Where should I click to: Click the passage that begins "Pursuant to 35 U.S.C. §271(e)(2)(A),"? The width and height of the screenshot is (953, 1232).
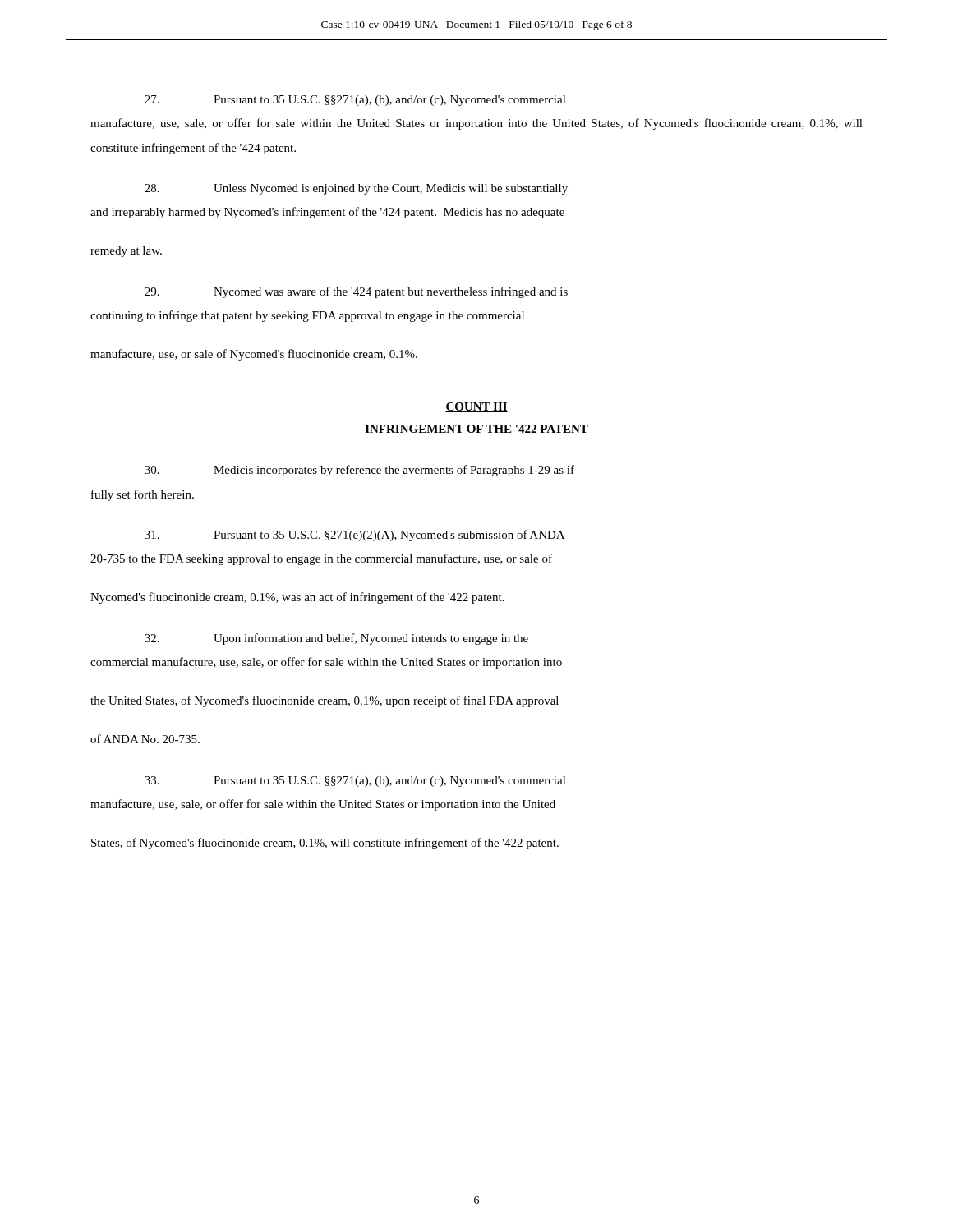coord(476,566)
